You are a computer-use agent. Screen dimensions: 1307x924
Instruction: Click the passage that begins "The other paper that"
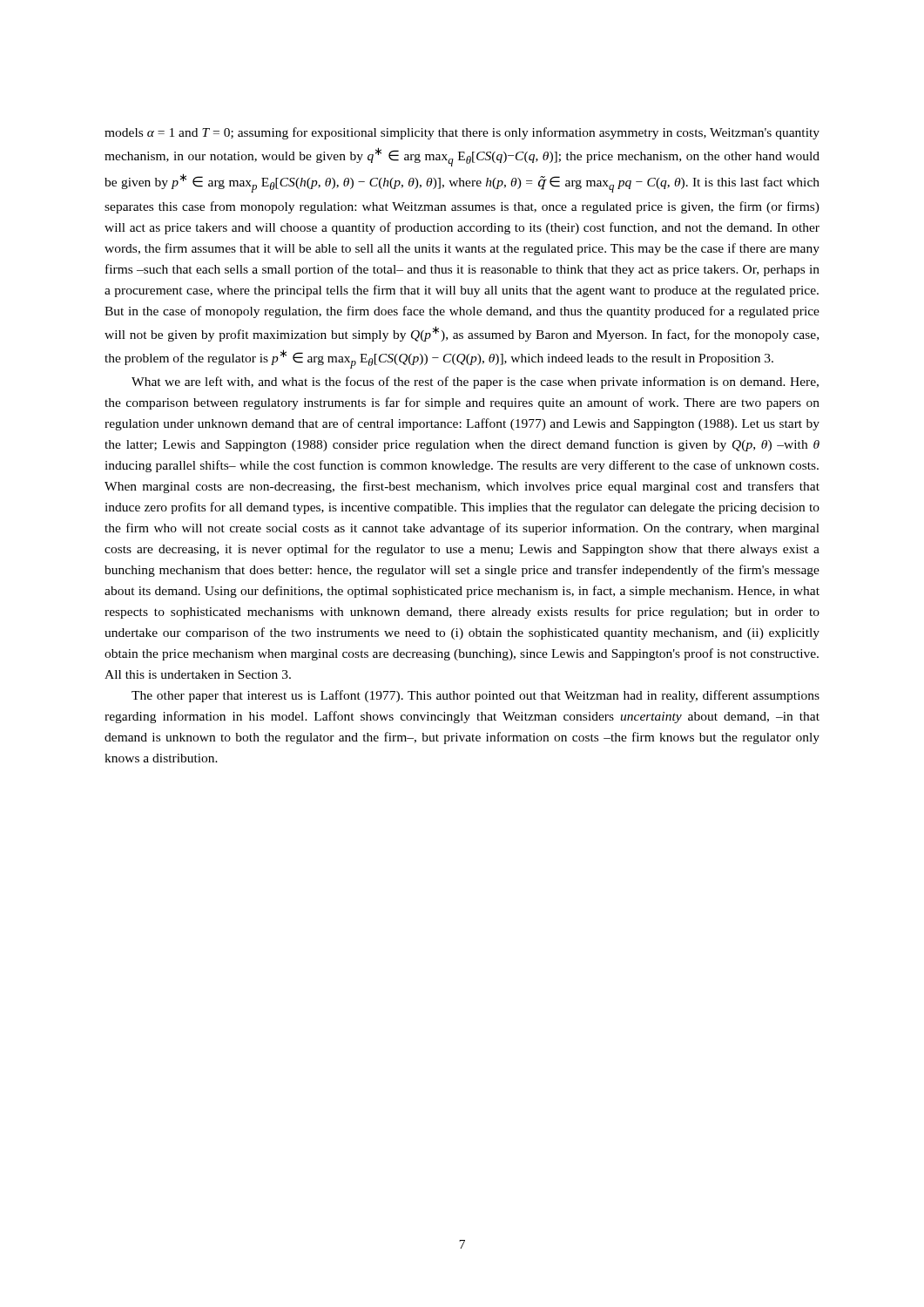point(462,727)
